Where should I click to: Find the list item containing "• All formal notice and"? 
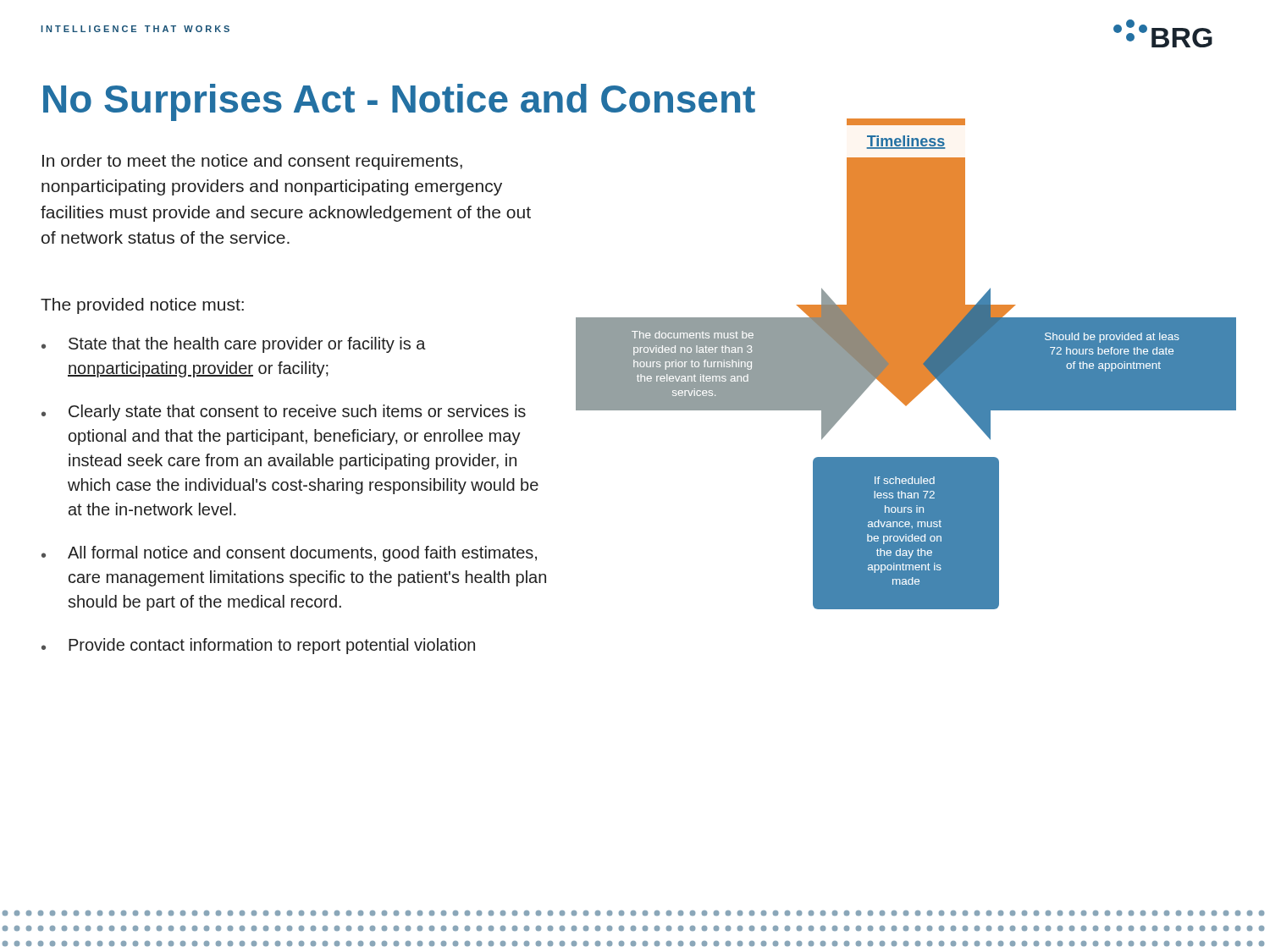point(295,578)
